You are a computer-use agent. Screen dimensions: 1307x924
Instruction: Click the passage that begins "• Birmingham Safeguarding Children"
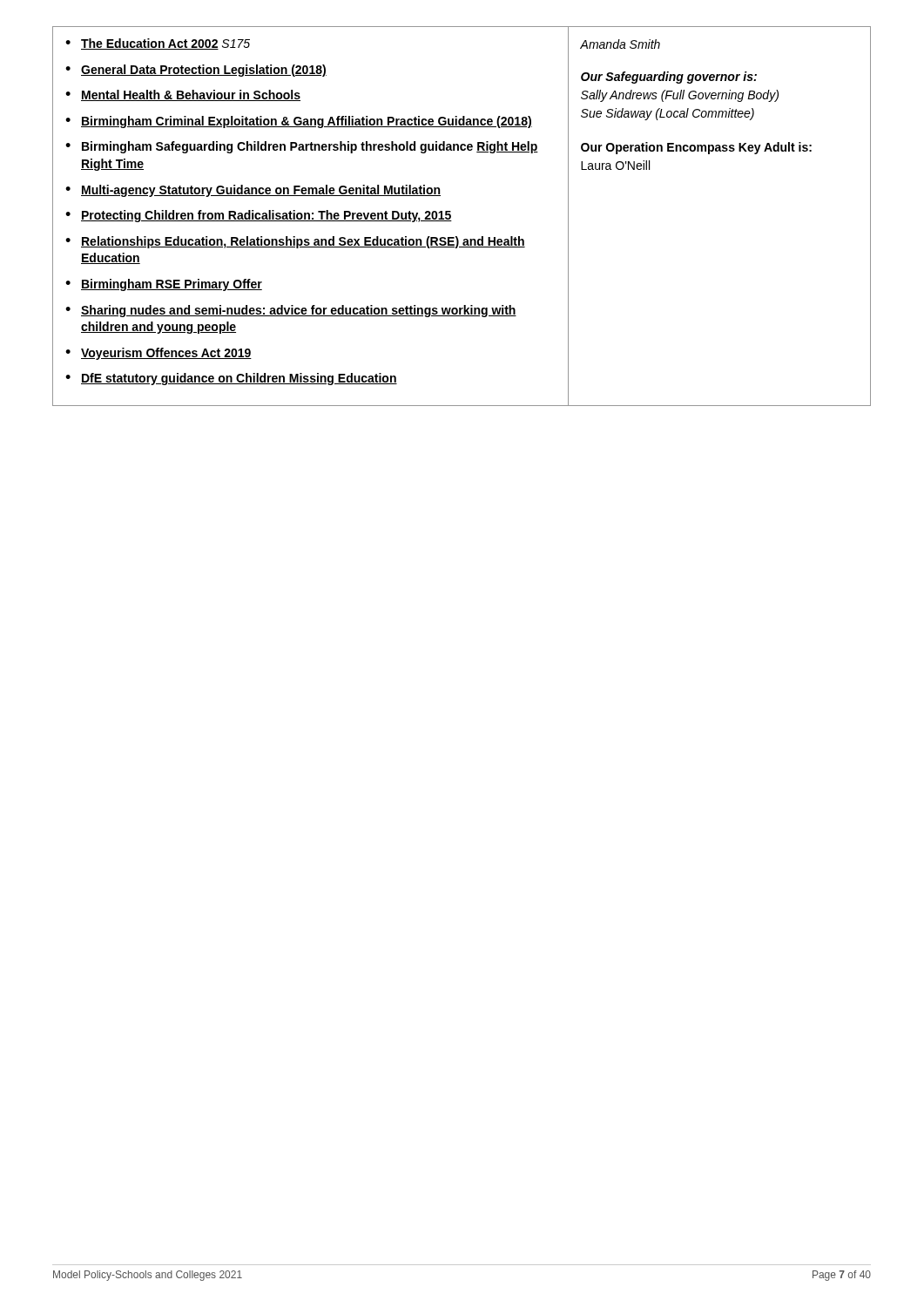coord(310,156)
